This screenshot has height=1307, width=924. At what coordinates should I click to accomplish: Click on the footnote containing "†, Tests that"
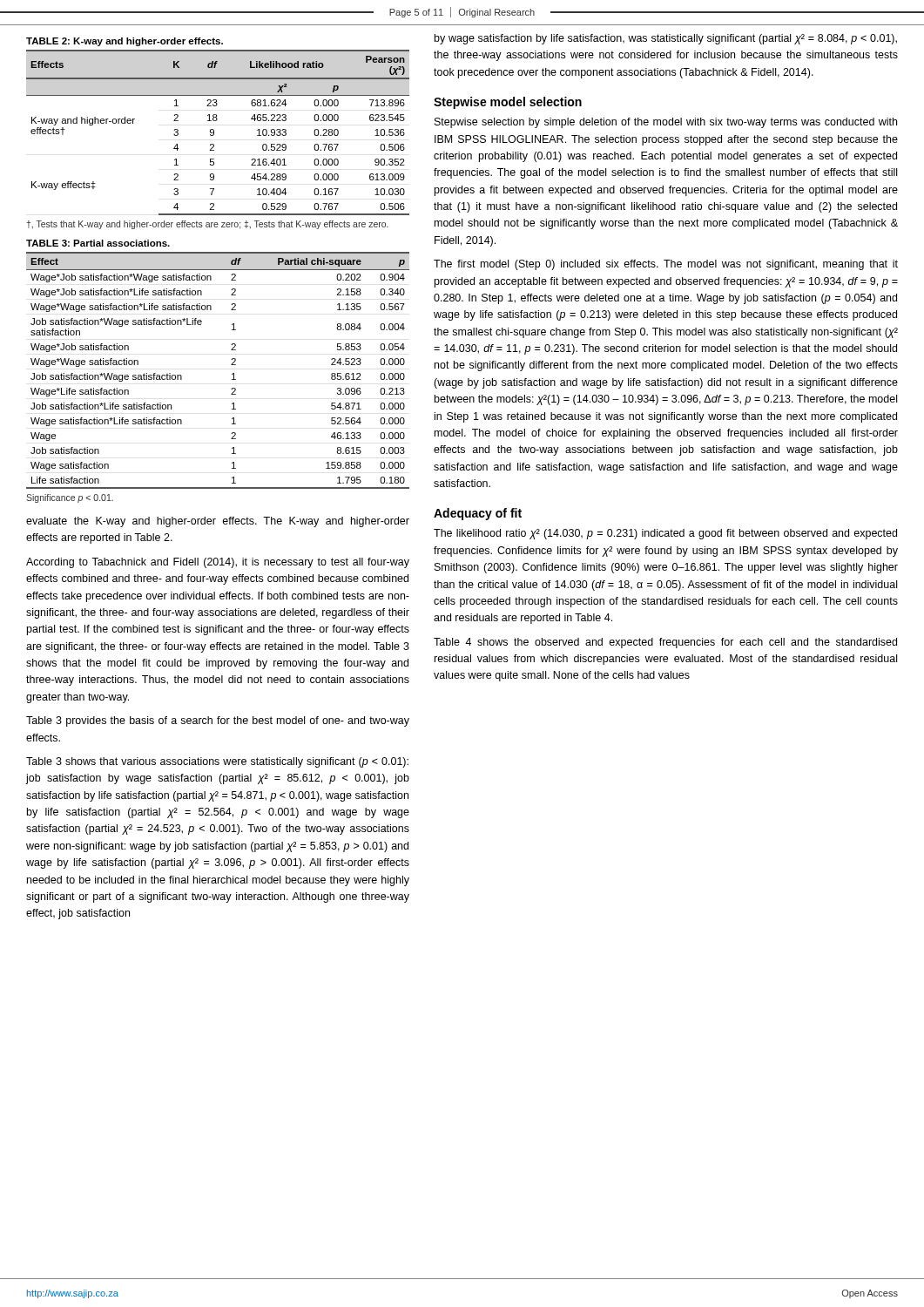point(207,224)
